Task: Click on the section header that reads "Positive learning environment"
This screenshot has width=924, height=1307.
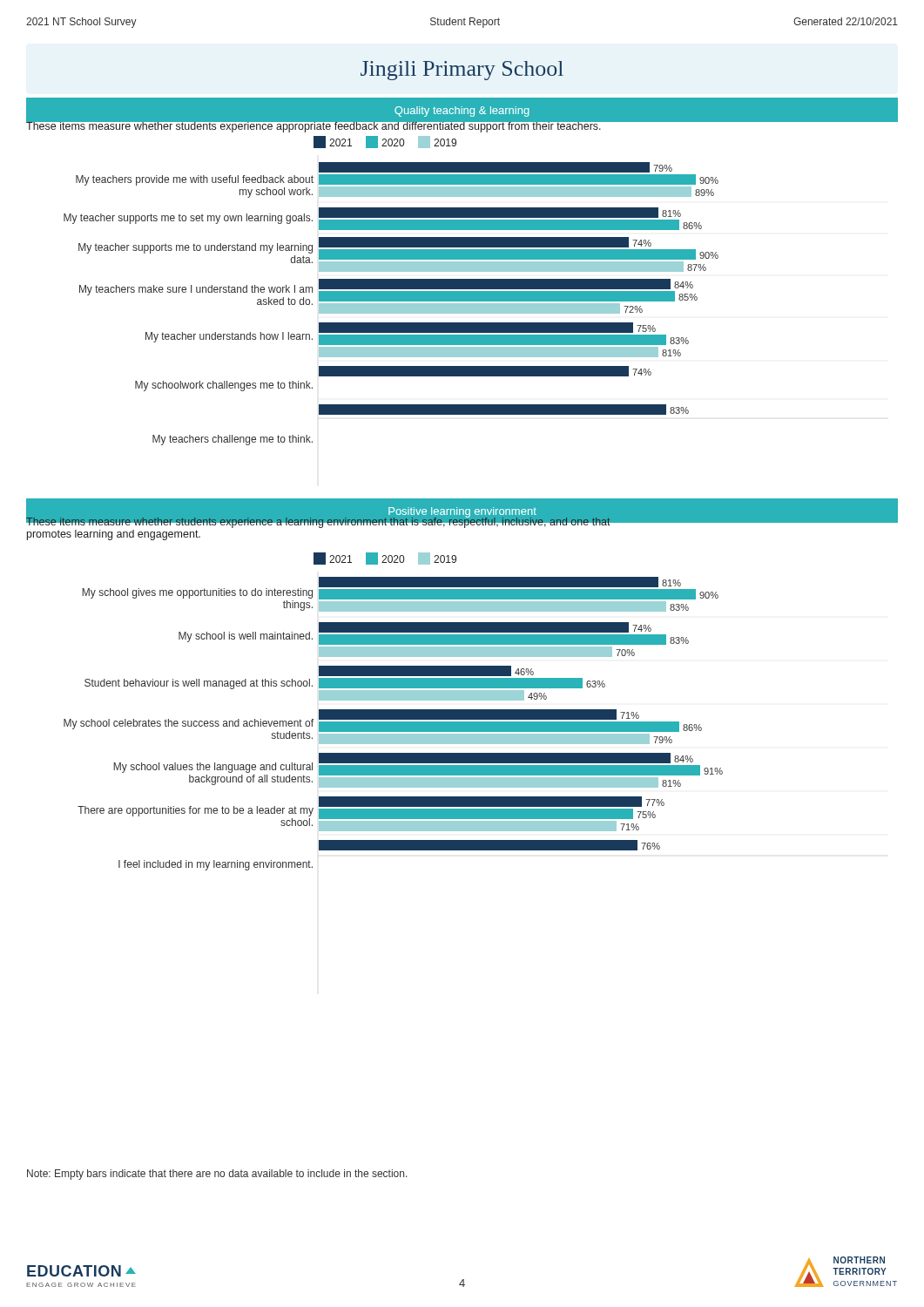Action: pos(462,511)
